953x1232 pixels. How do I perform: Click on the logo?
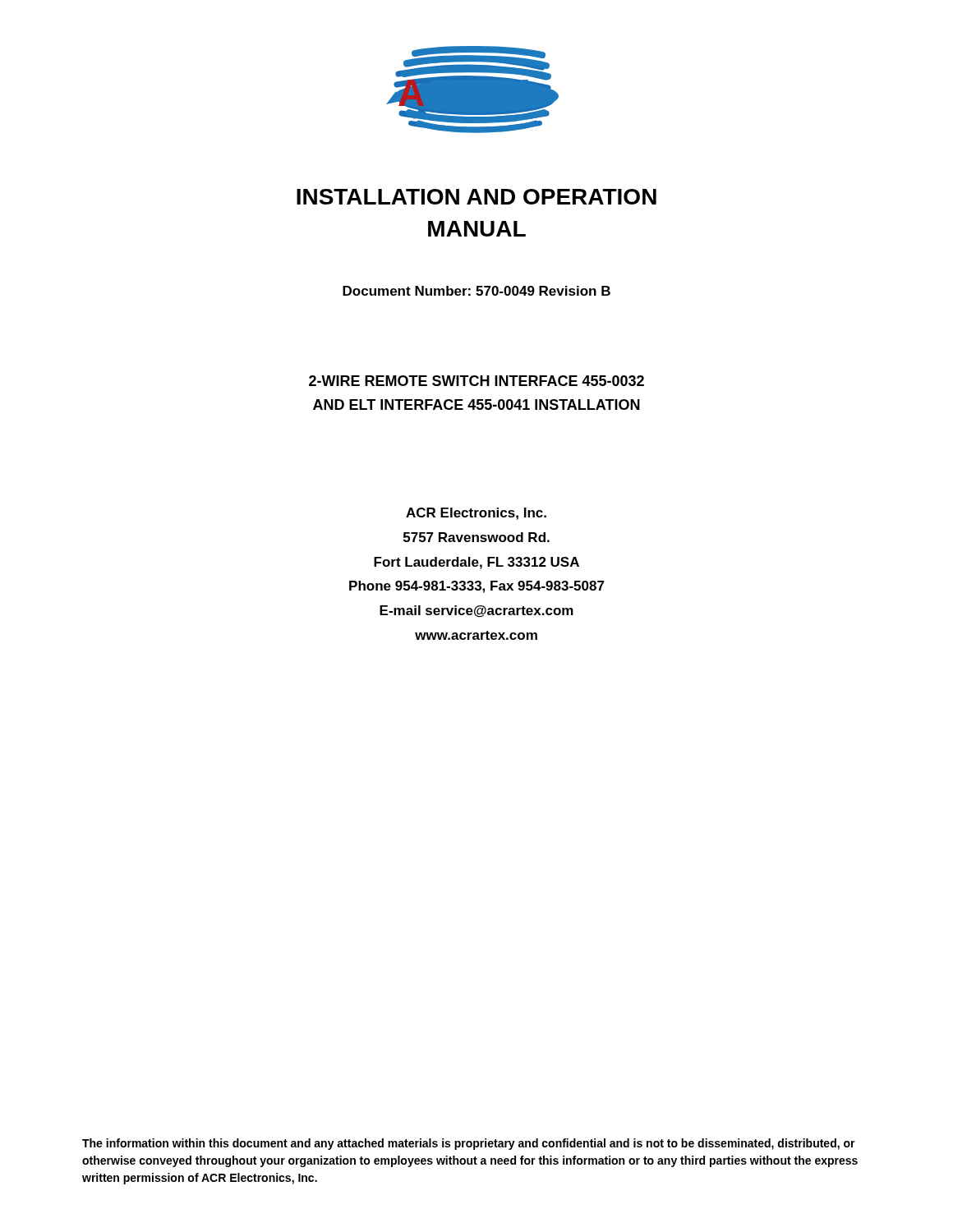click(x=476, y=92)
